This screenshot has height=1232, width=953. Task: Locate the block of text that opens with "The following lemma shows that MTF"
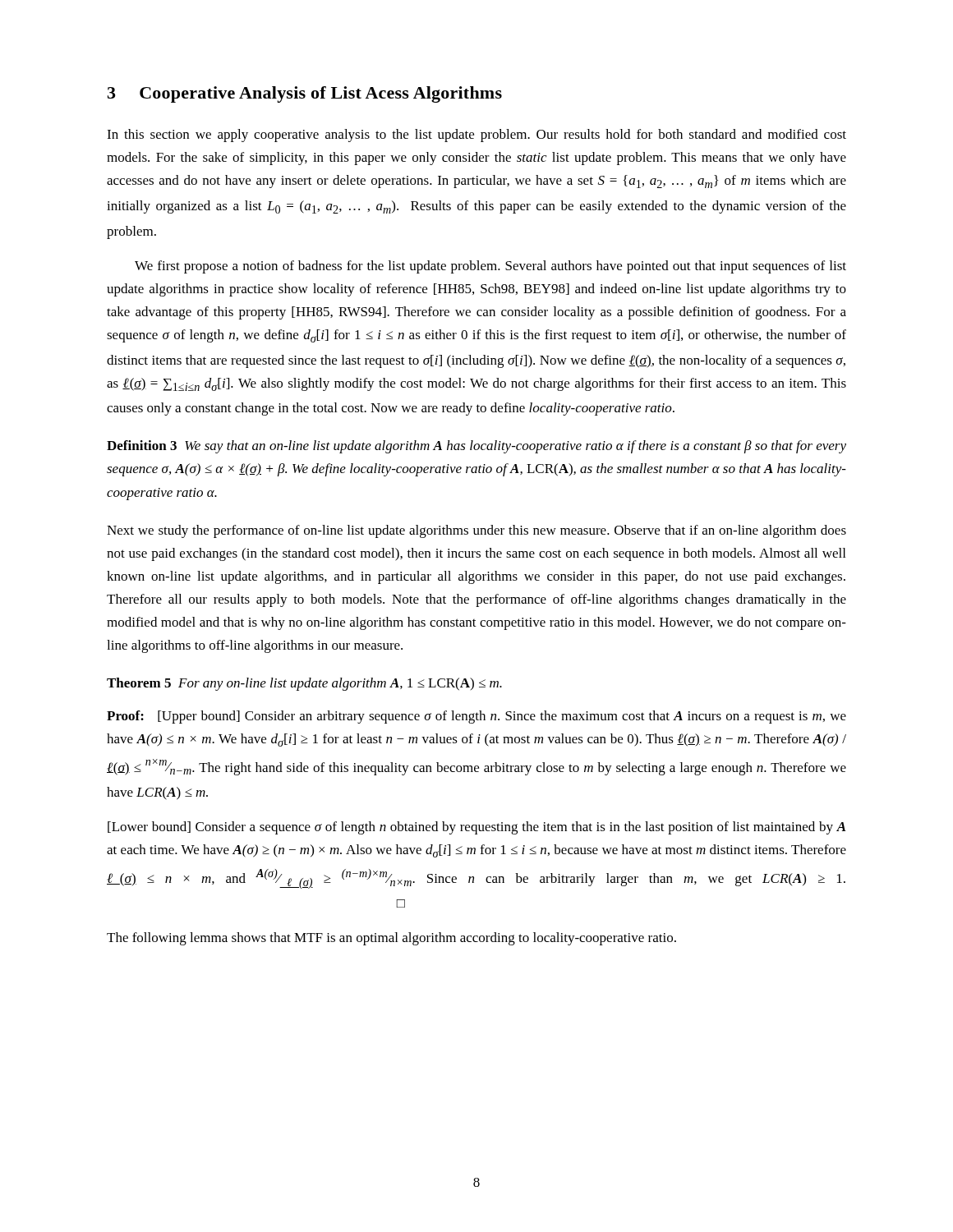[x=476, y=938]
